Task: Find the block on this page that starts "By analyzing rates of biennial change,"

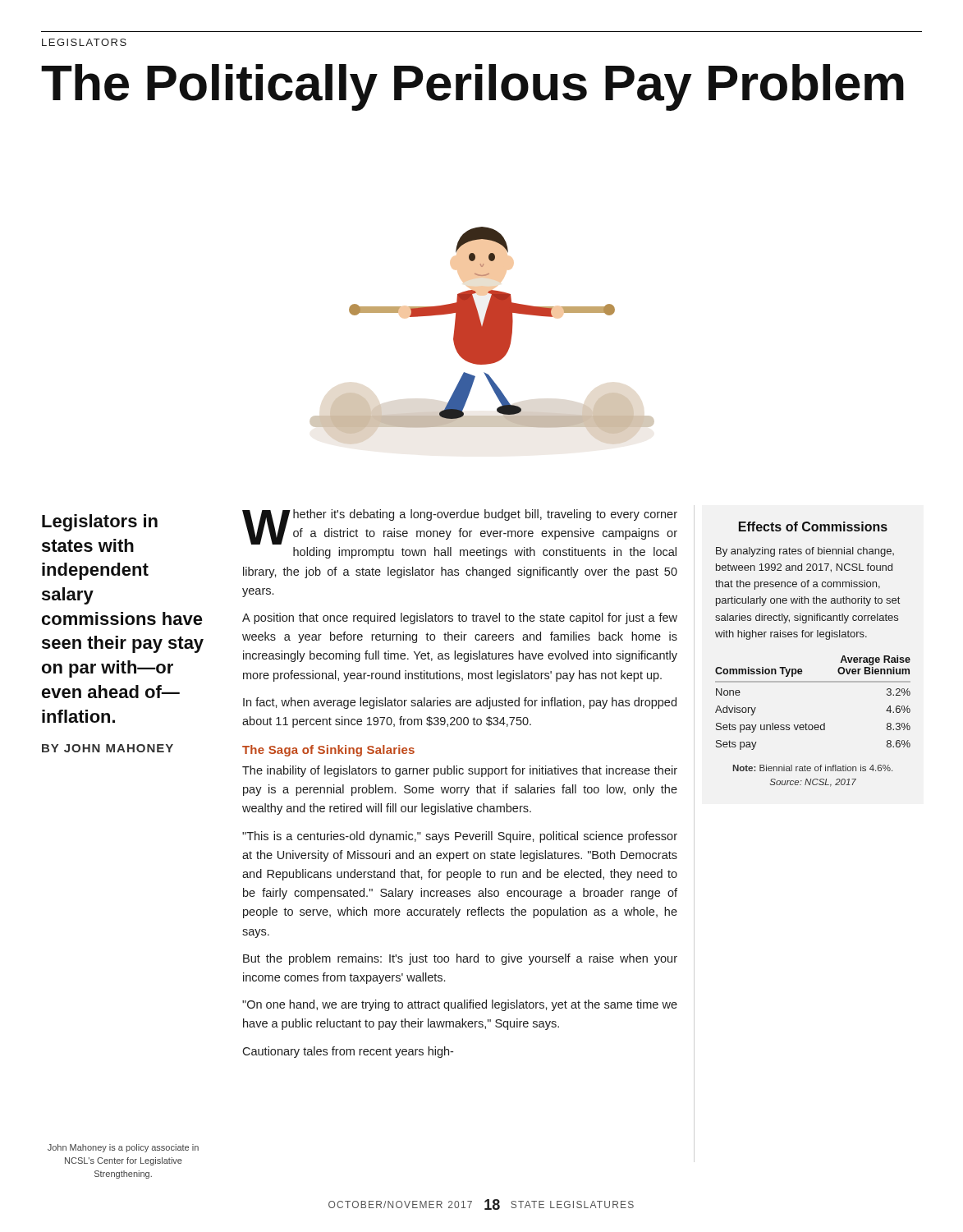Action: pos(808,592)
